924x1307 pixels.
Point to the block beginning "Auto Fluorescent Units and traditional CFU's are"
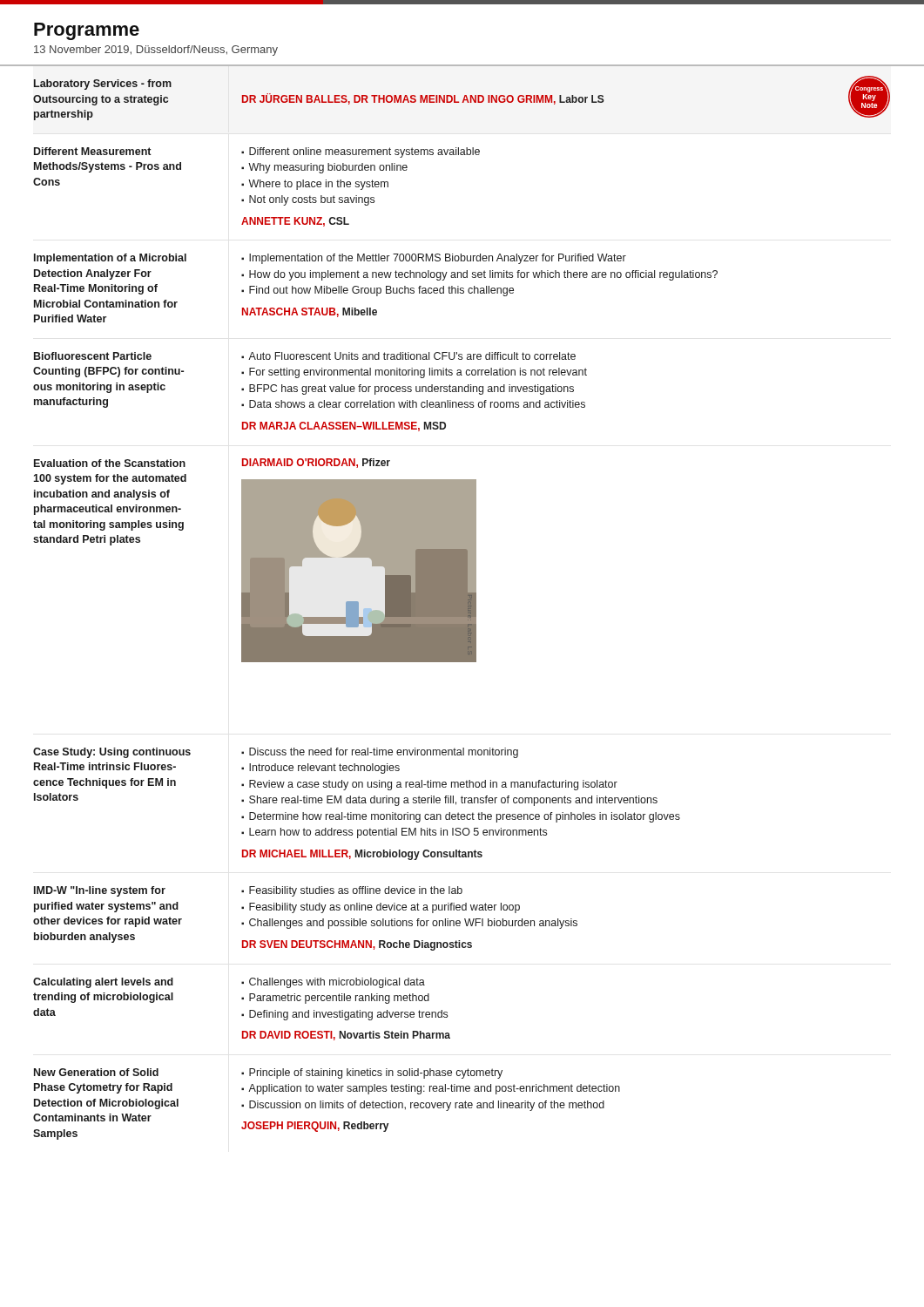412,356
